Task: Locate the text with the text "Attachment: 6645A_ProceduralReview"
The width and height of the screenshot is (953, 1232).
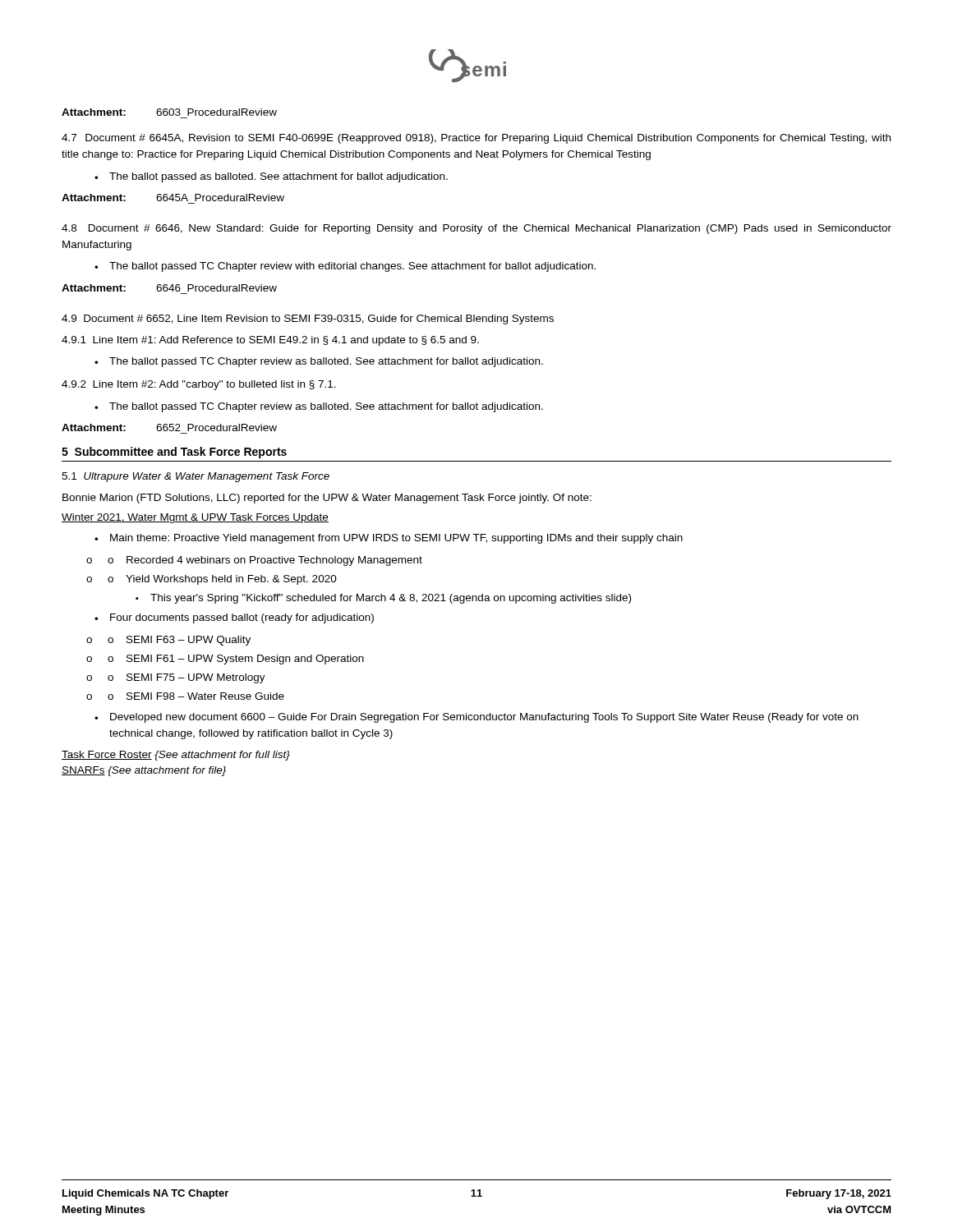Action: [173, 197]
